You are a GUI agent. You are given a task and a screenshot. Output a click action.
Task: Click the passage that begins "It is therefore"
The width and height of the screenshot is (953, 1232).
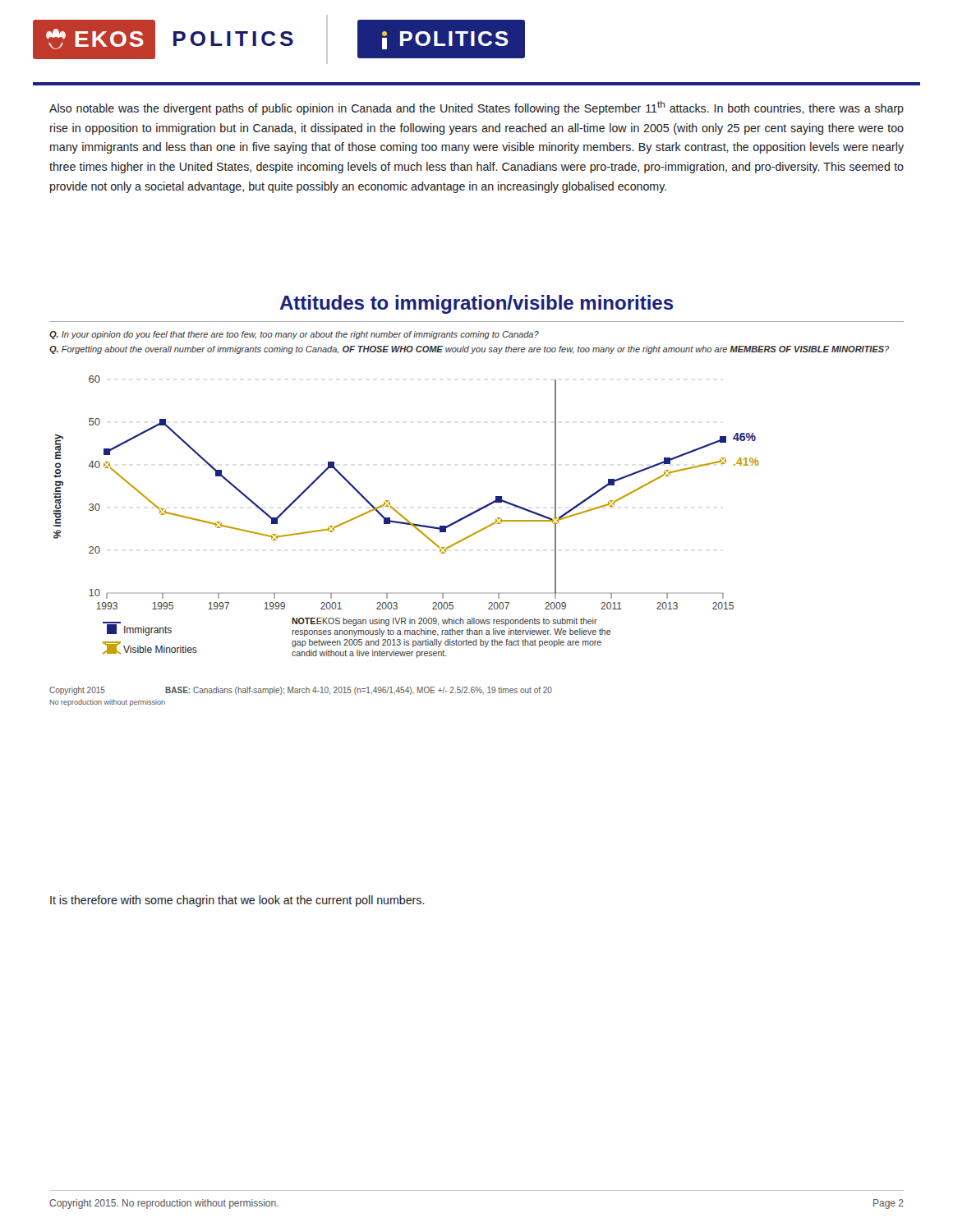[237, 900]
